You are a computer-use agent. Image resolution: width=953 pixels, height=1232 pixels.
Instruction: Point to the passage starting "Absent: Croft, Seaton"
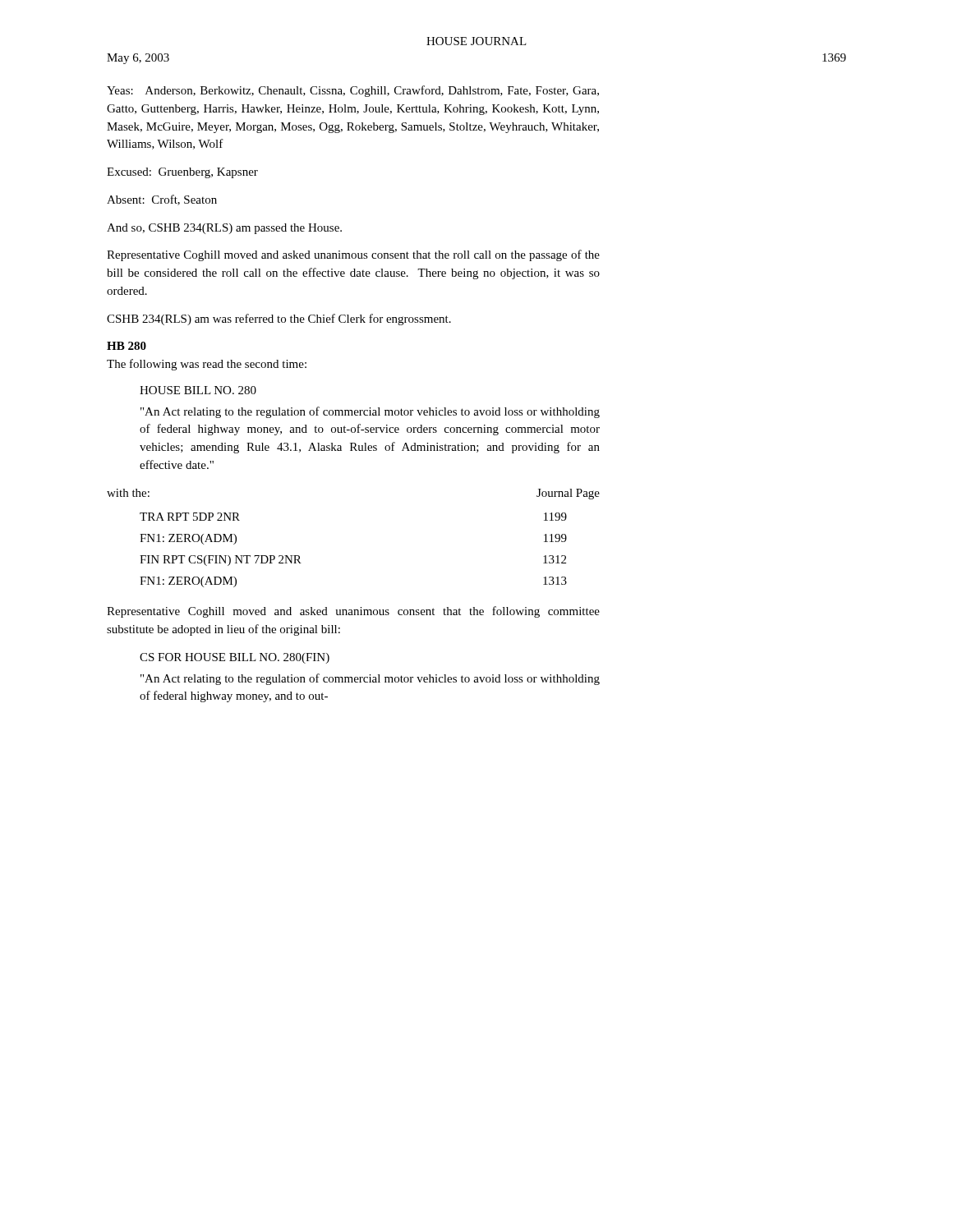pos(162,200)
